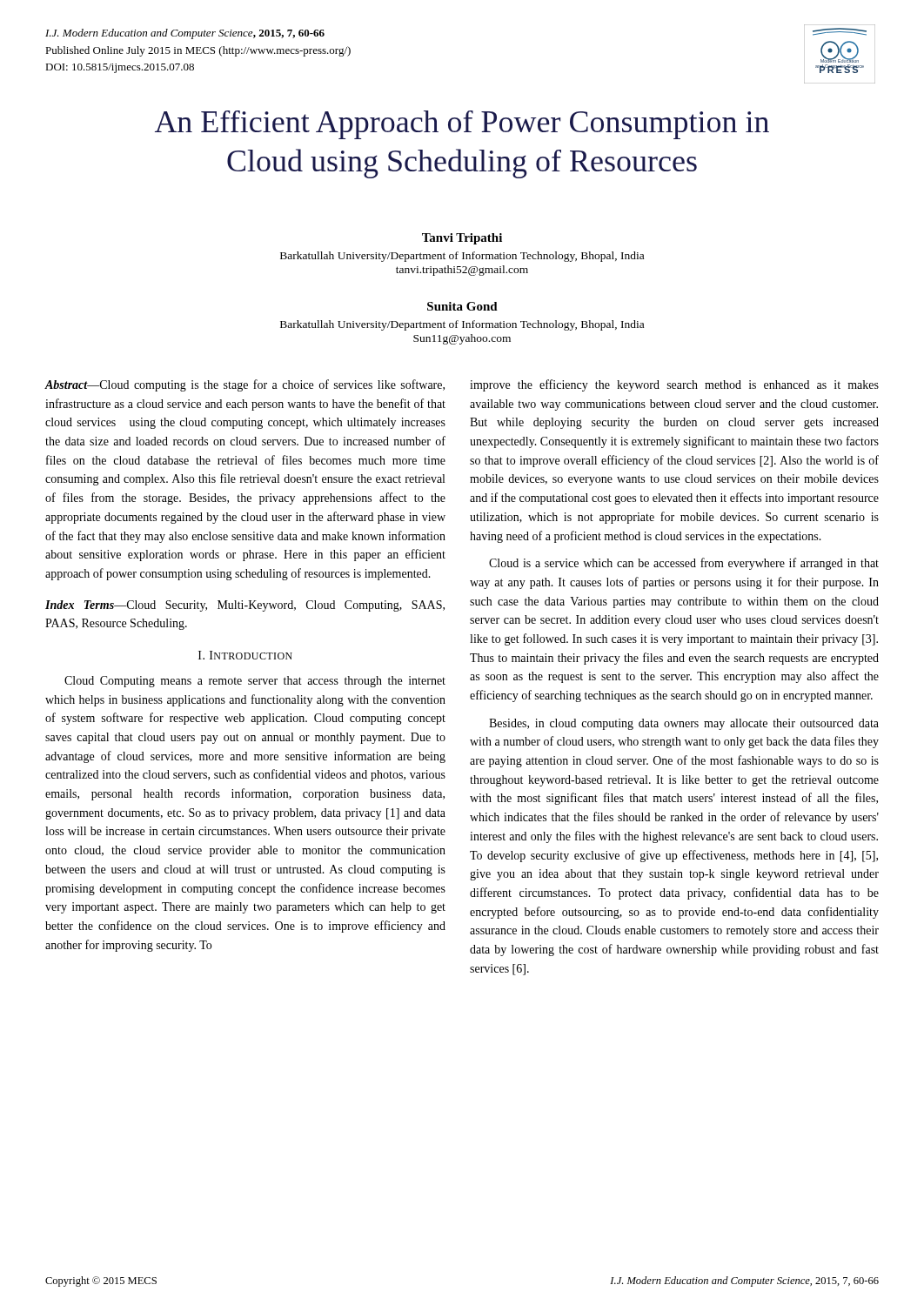
Task: Point to the passage starting "Abstract—Cloud computing is the stage for a choice"
Action: click(x=245, y=479)
